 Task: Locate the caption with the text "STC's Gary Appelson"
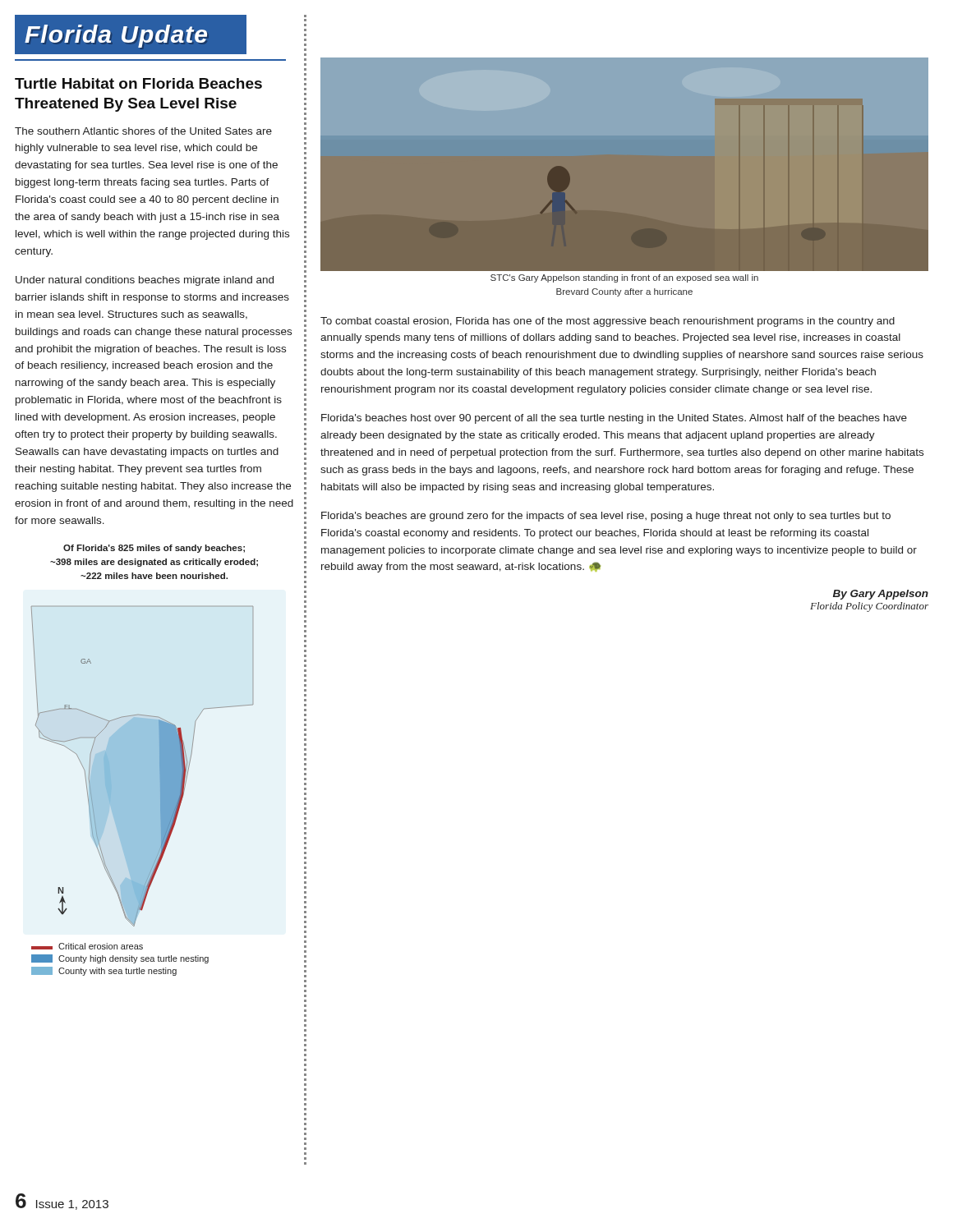click(x=624, y=285)
